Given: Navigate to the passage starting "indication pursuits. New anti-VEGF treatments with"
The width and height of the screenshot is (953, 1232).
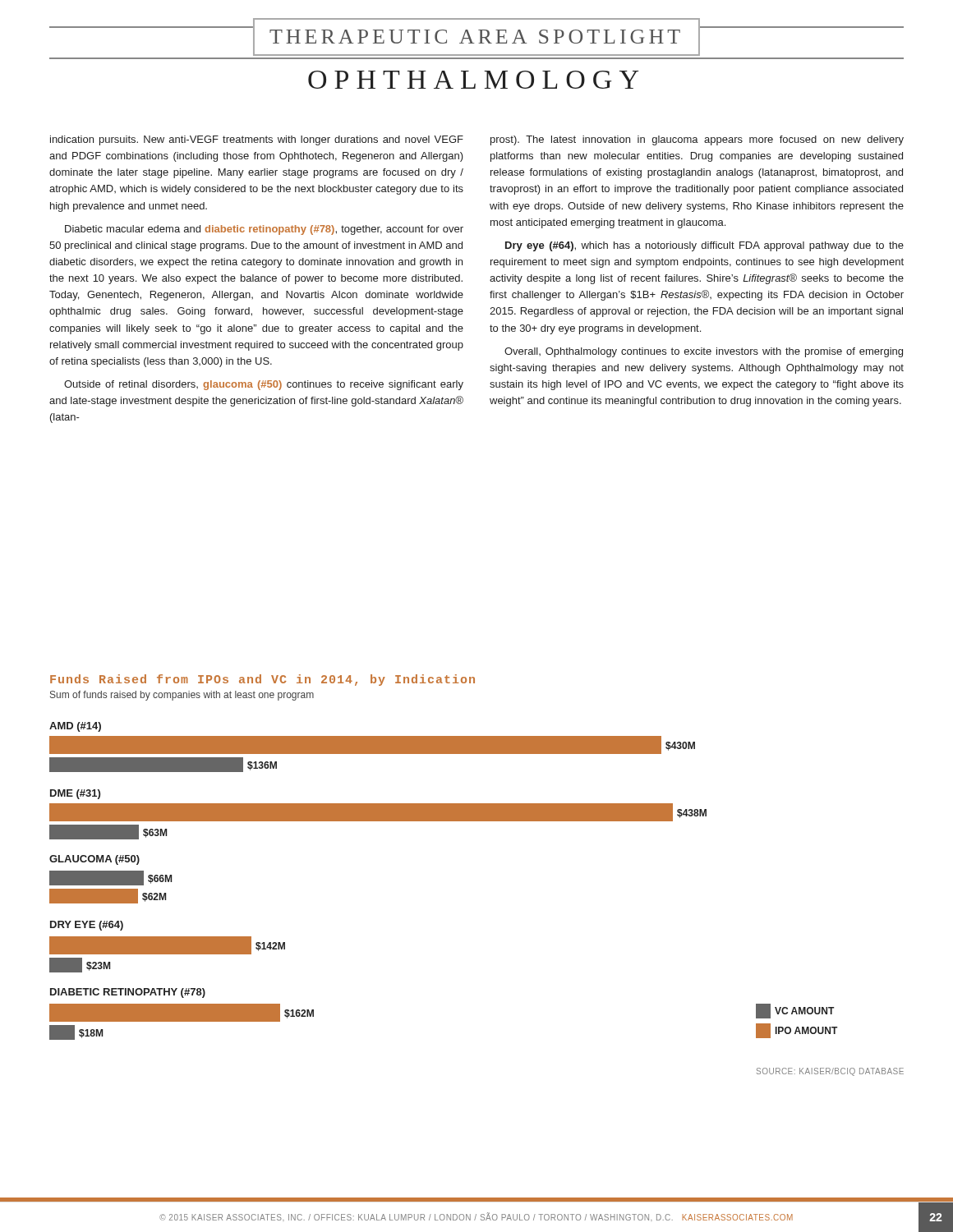Looking at the screenshot, I should (256, 279).
